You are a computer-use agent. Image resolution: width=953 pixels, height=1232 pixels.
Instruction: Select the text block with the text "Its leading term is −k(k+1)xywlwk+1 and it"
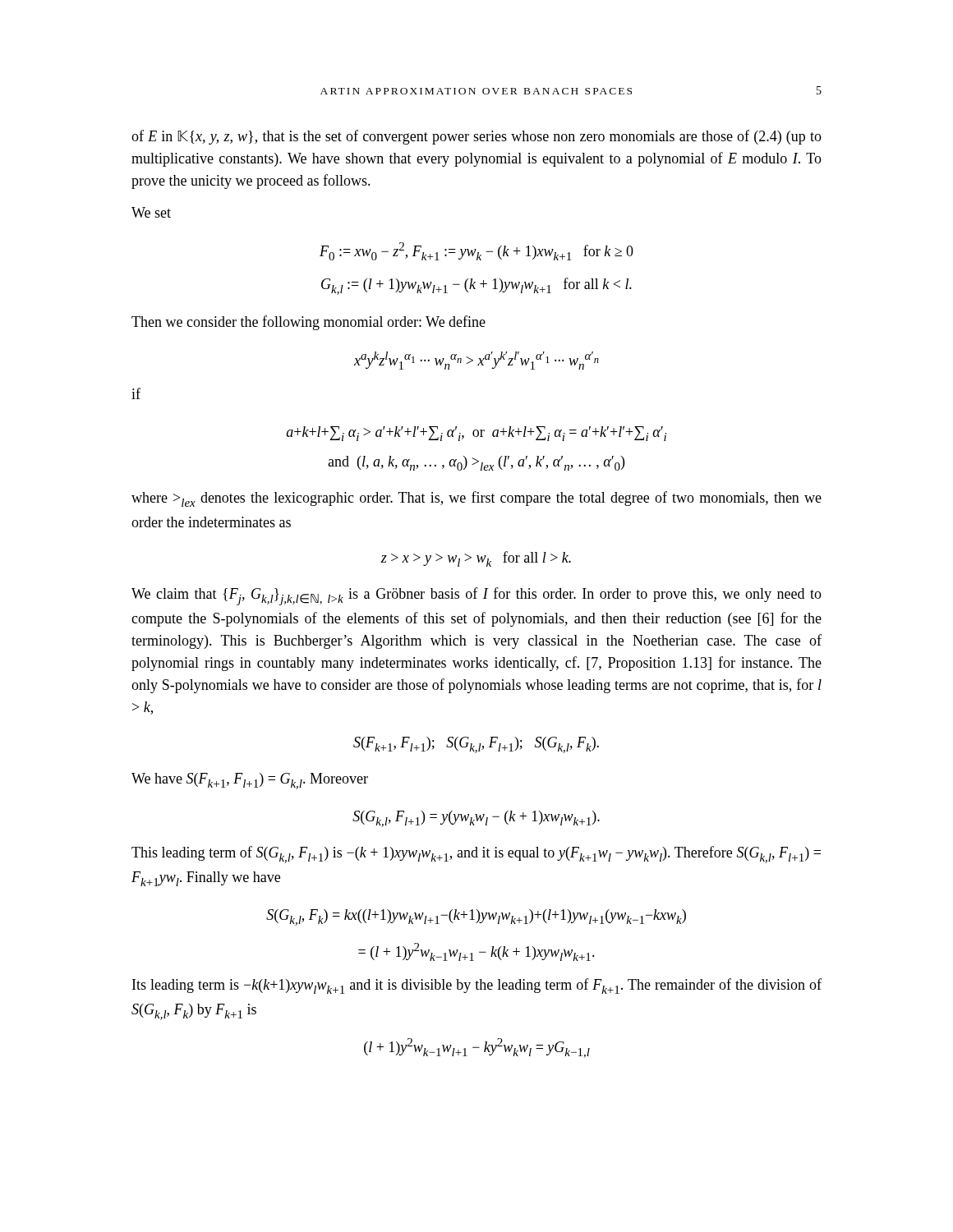tap(476, 998)
